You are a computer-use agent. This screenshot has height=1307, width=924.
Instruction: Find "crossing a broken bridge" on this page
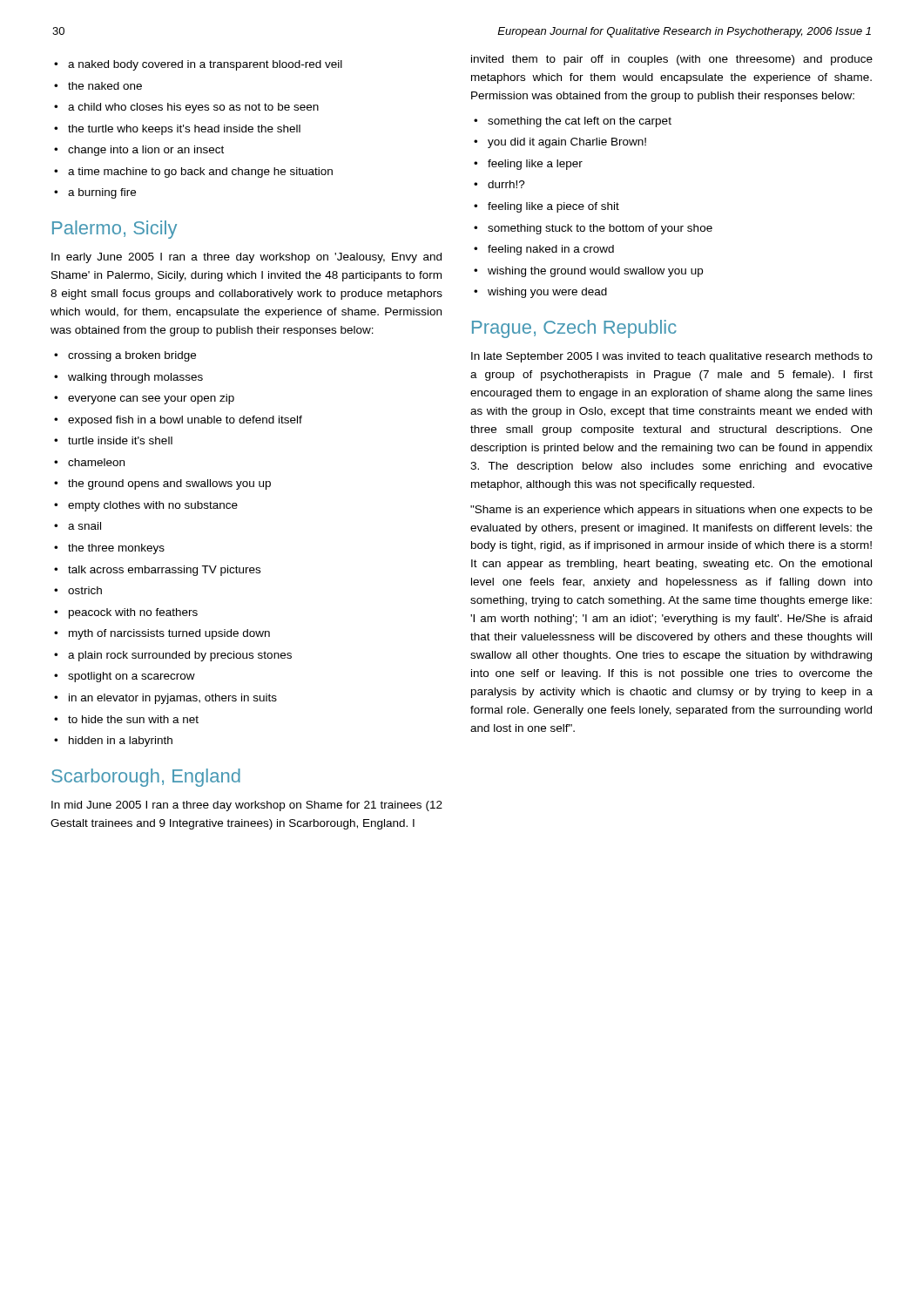132,355
